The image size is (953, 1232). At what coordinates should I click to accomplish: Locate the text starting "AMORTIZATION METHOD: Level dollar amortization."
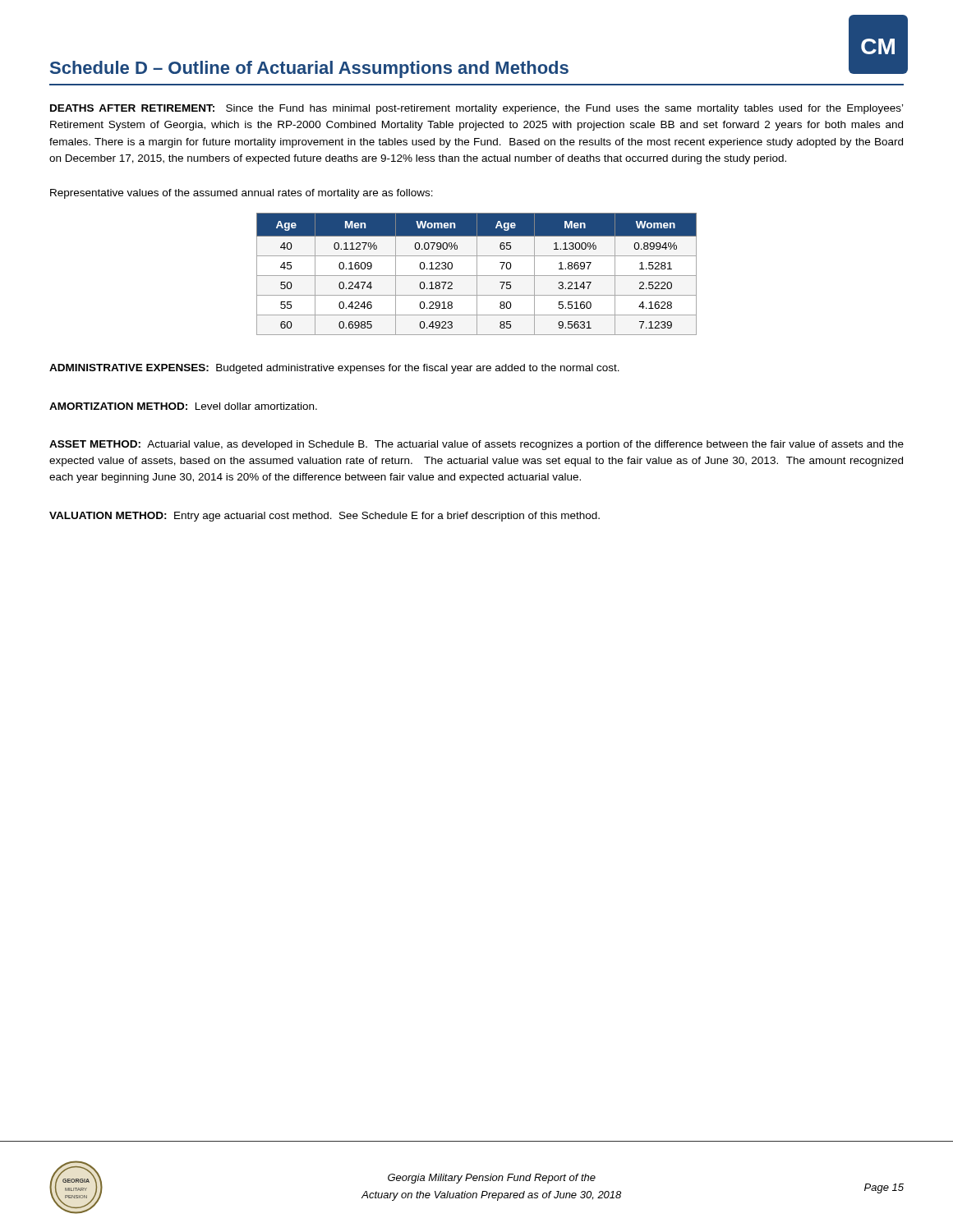tap(184, 406)
